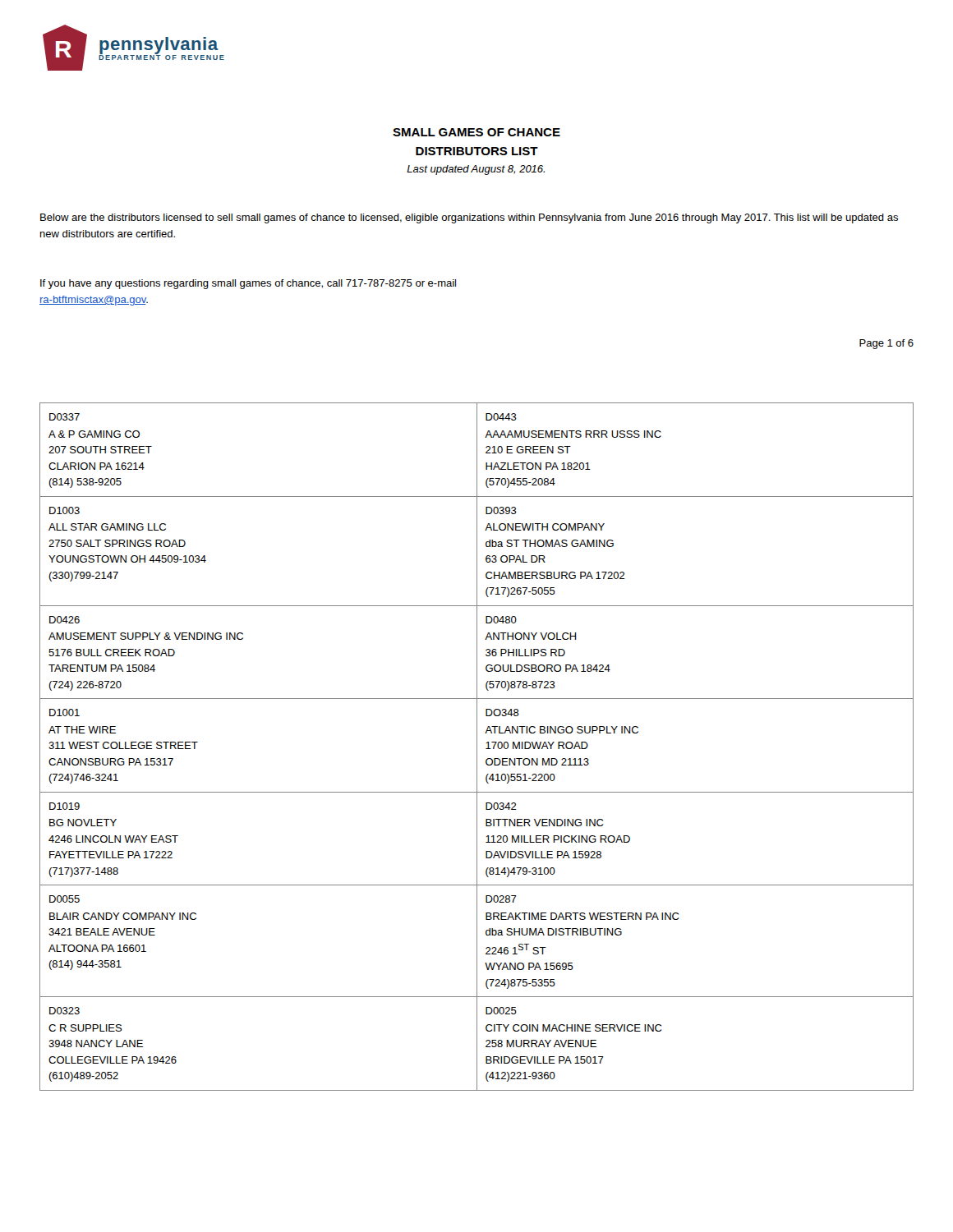This screenshot has height=1232, width=953.
Task: Find the table that mentions "D0337"
Action: 476,747
